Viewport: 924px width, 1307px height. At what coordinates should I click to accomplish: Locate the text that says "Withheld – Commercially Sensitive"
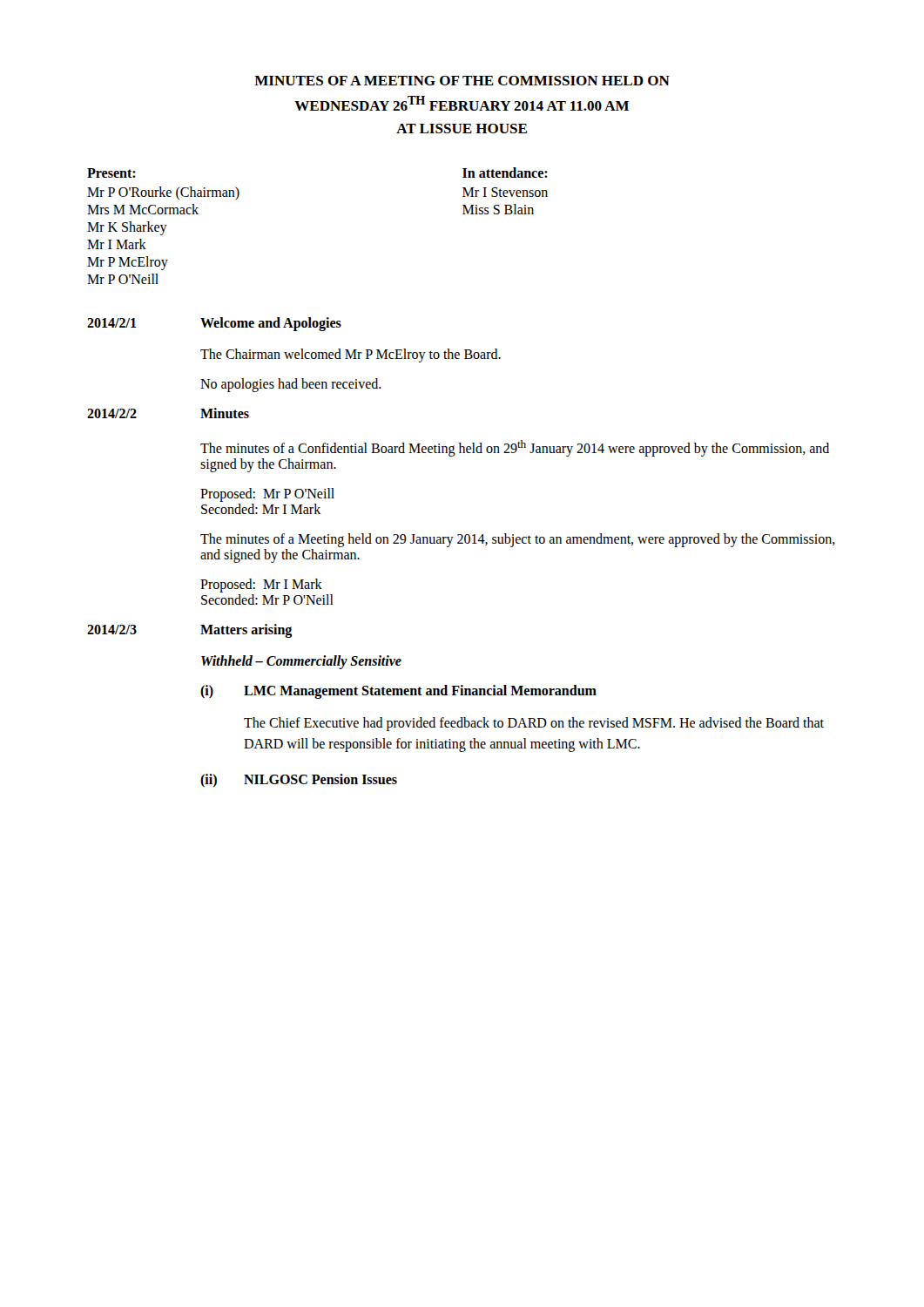click(301, 661)
